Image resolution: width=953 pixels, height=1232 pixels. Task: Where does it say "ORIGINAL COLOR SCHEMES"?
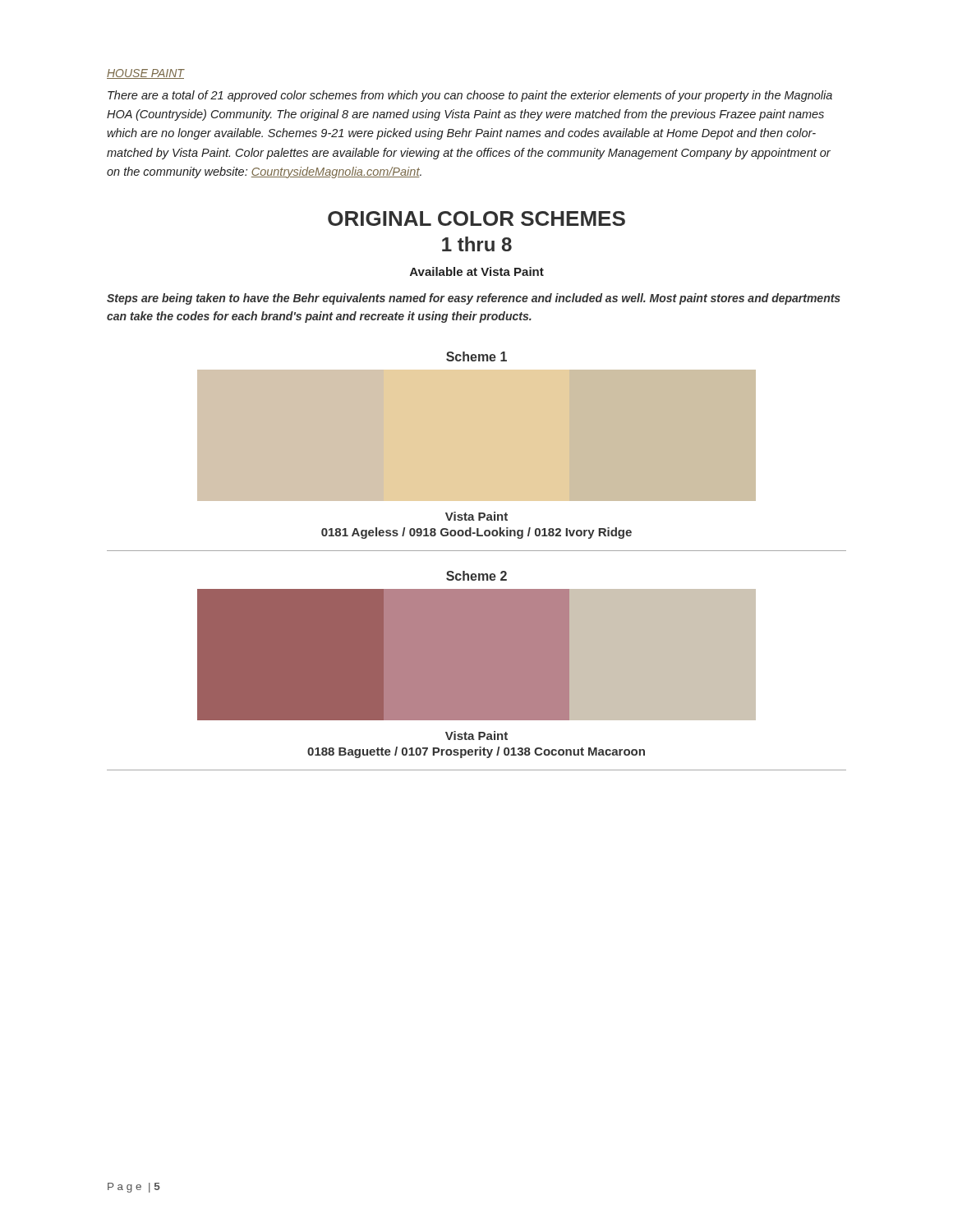(x=476, y=219)
